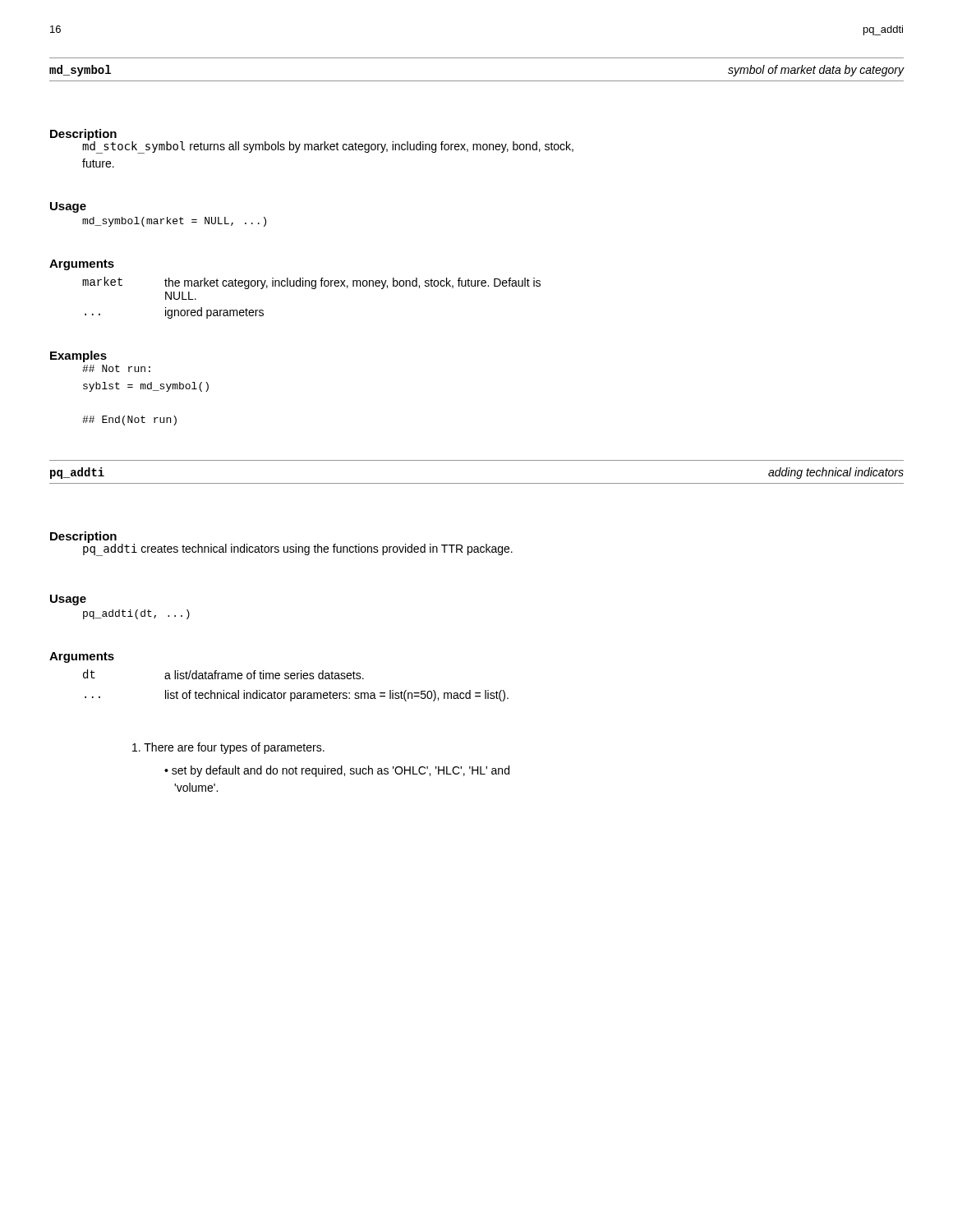Click on the text block starting "There are four types of parameters."
The image size is (953, 1232).
228,748
